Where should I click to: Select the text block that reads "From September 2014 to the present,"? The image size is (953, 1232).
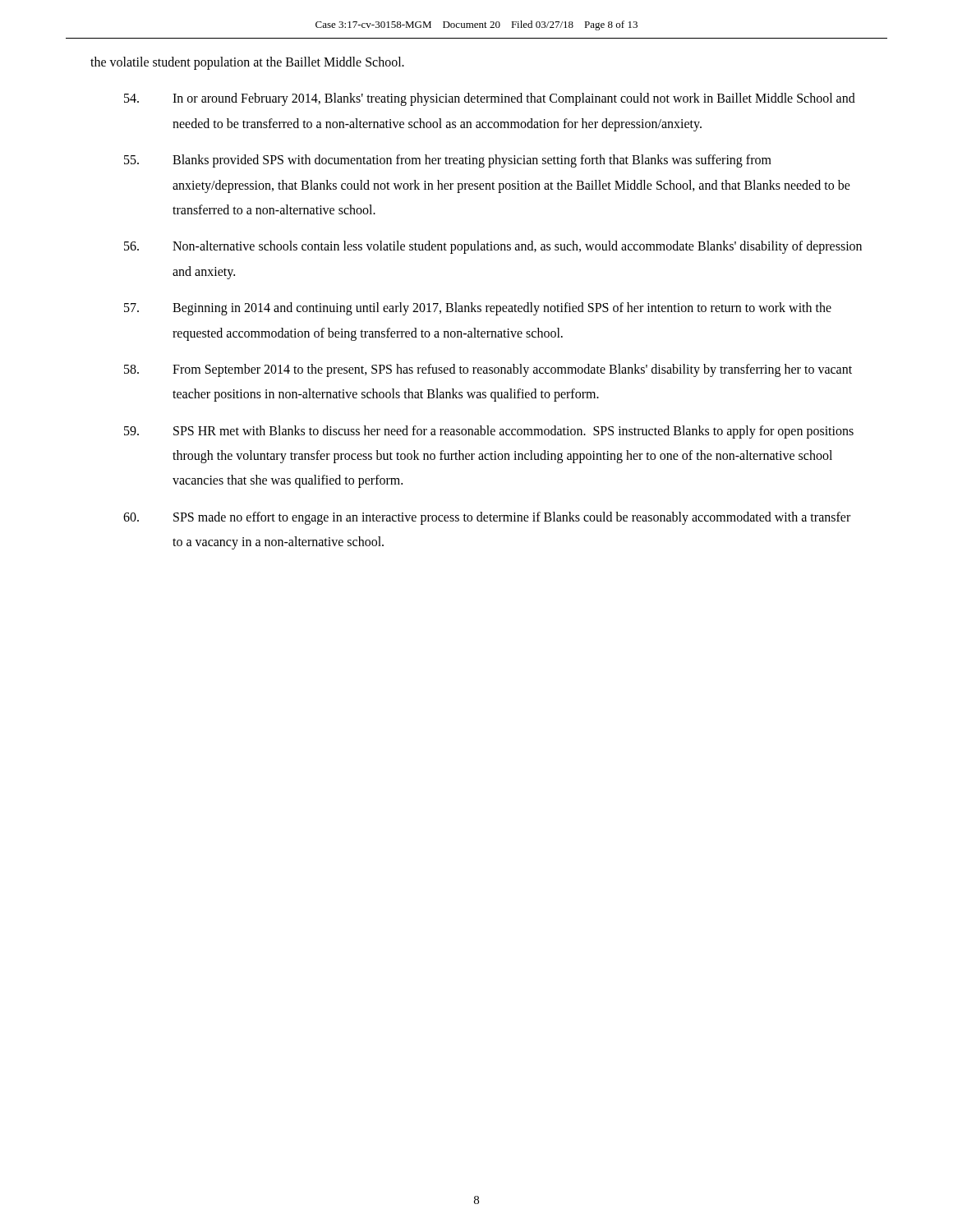[x=476, y=382]
